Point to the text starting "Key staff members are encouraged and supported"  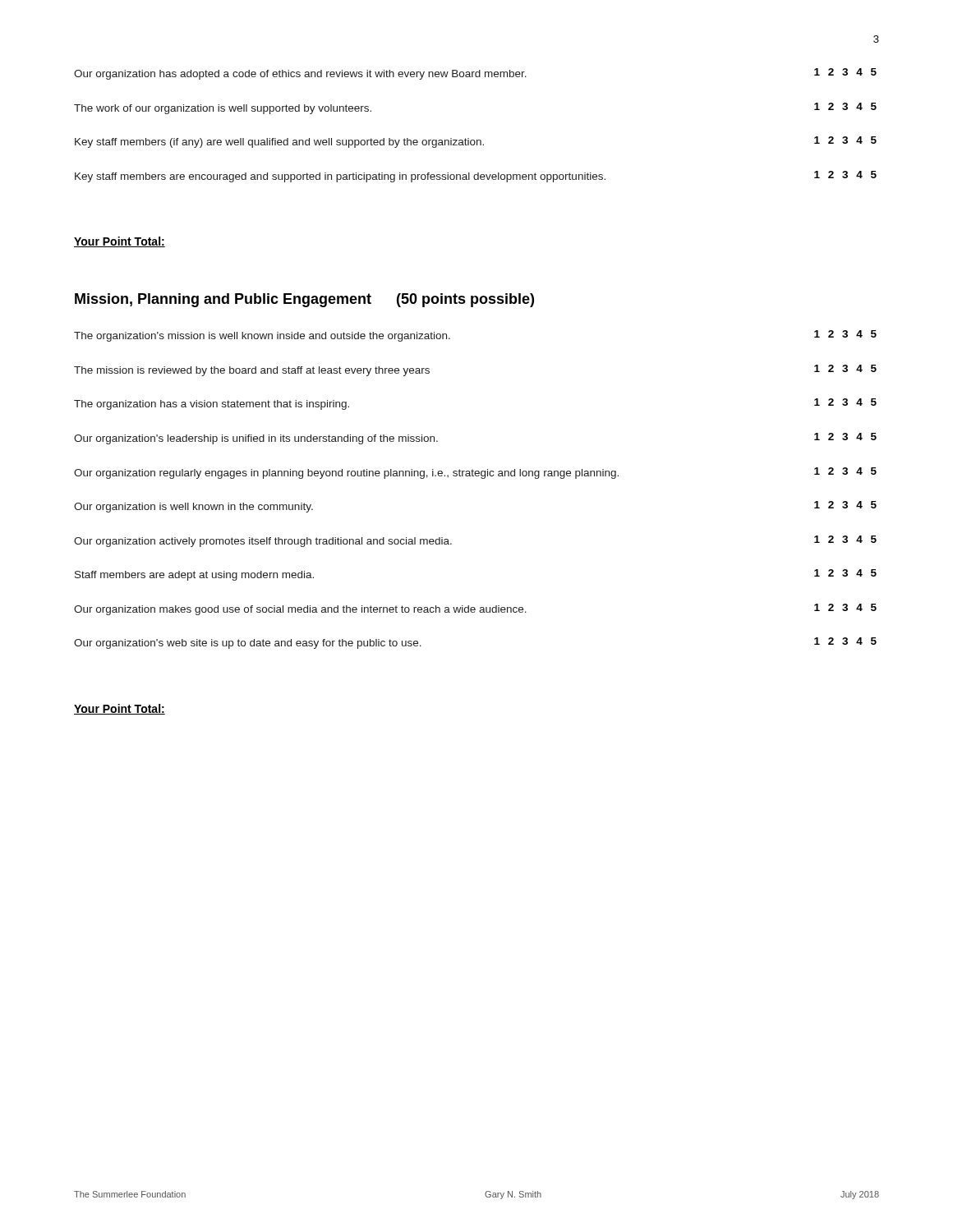pos(476,176)
